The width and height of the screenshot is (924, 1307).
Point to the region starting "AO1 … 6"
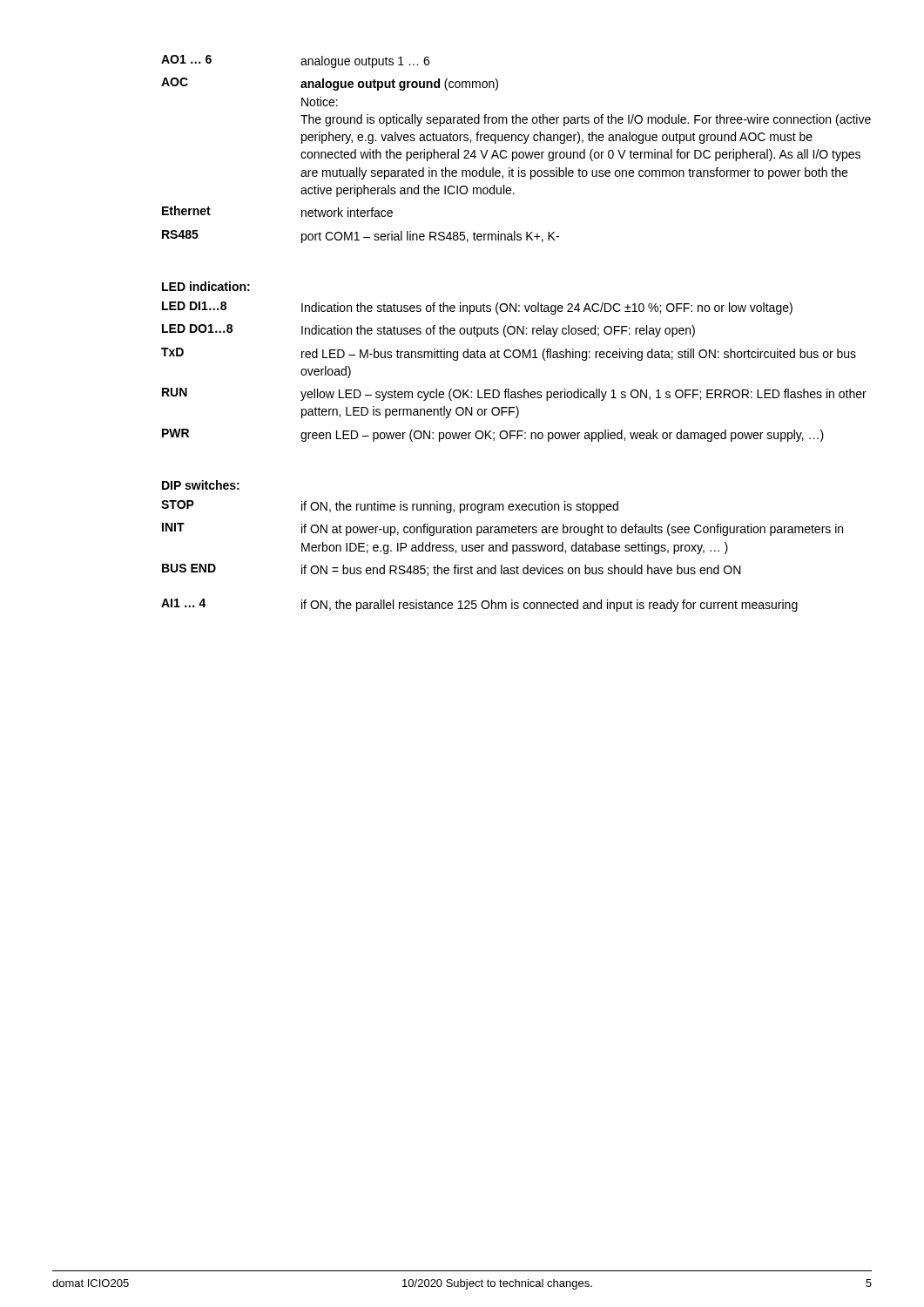183,61
